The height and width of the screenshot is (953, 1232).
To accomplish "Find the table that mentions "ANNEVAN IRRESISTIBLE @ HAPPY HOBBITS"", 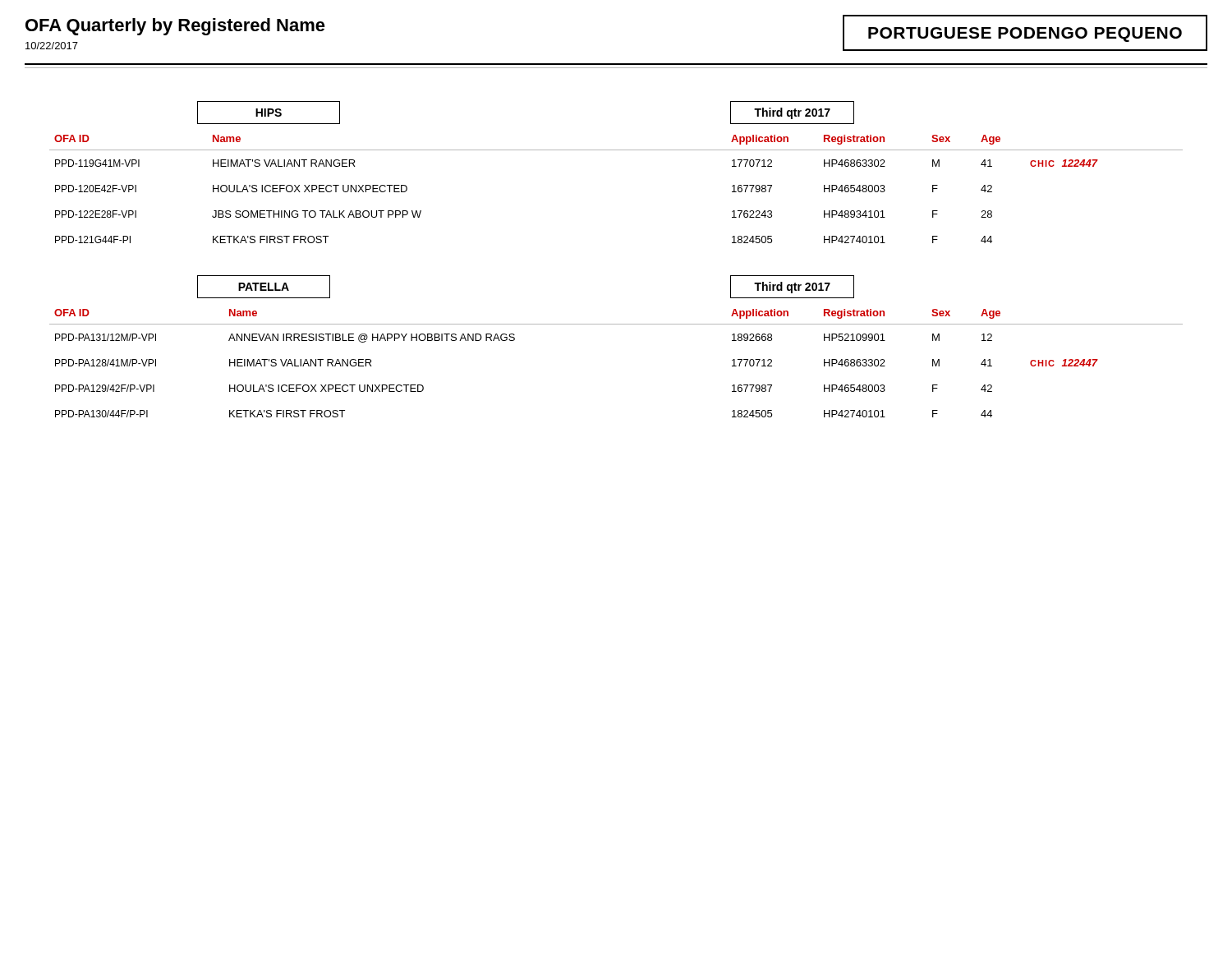I will tap(616, 362).
